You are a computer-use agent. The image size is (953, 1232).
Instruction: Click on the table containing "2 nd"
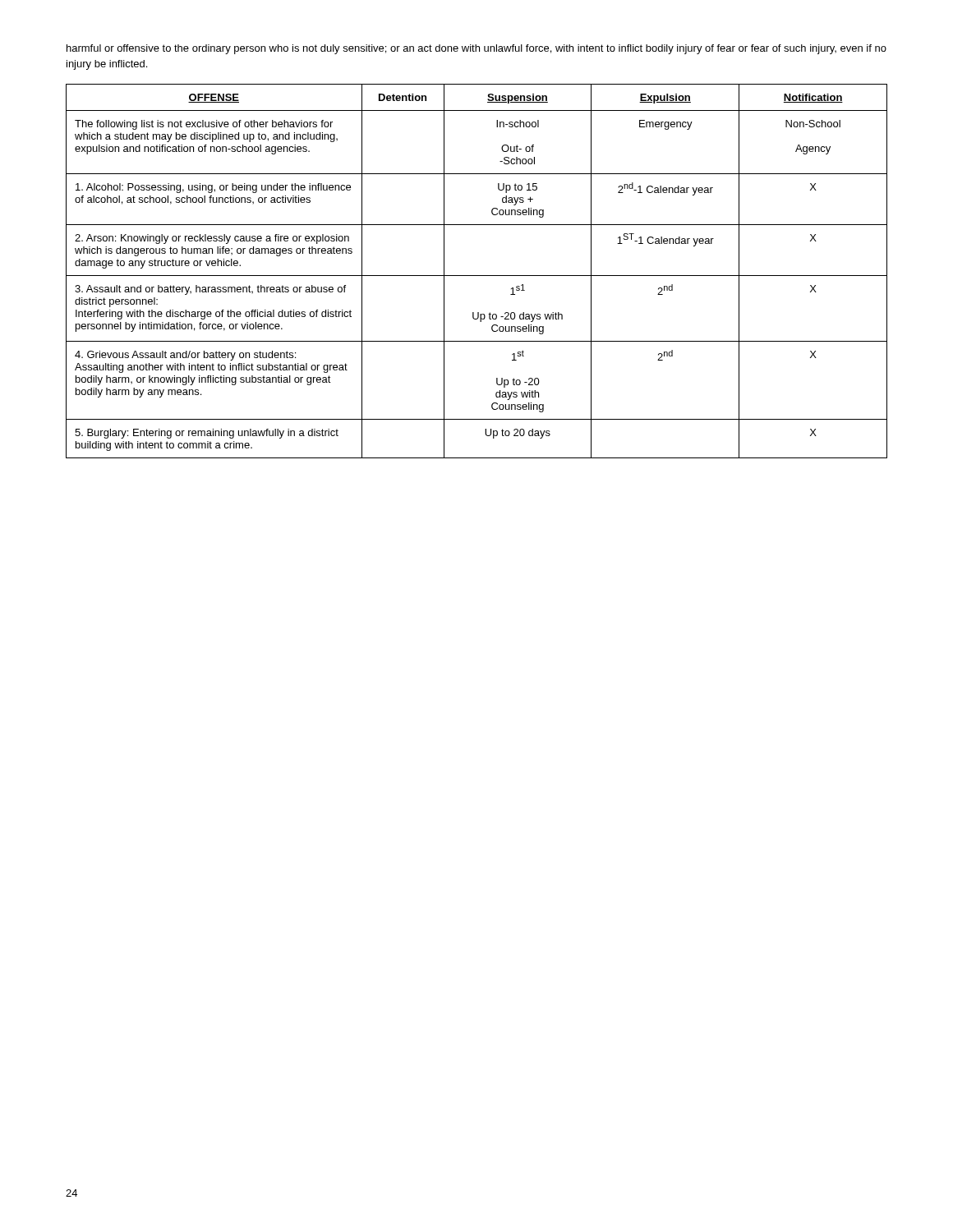(476, 271)
